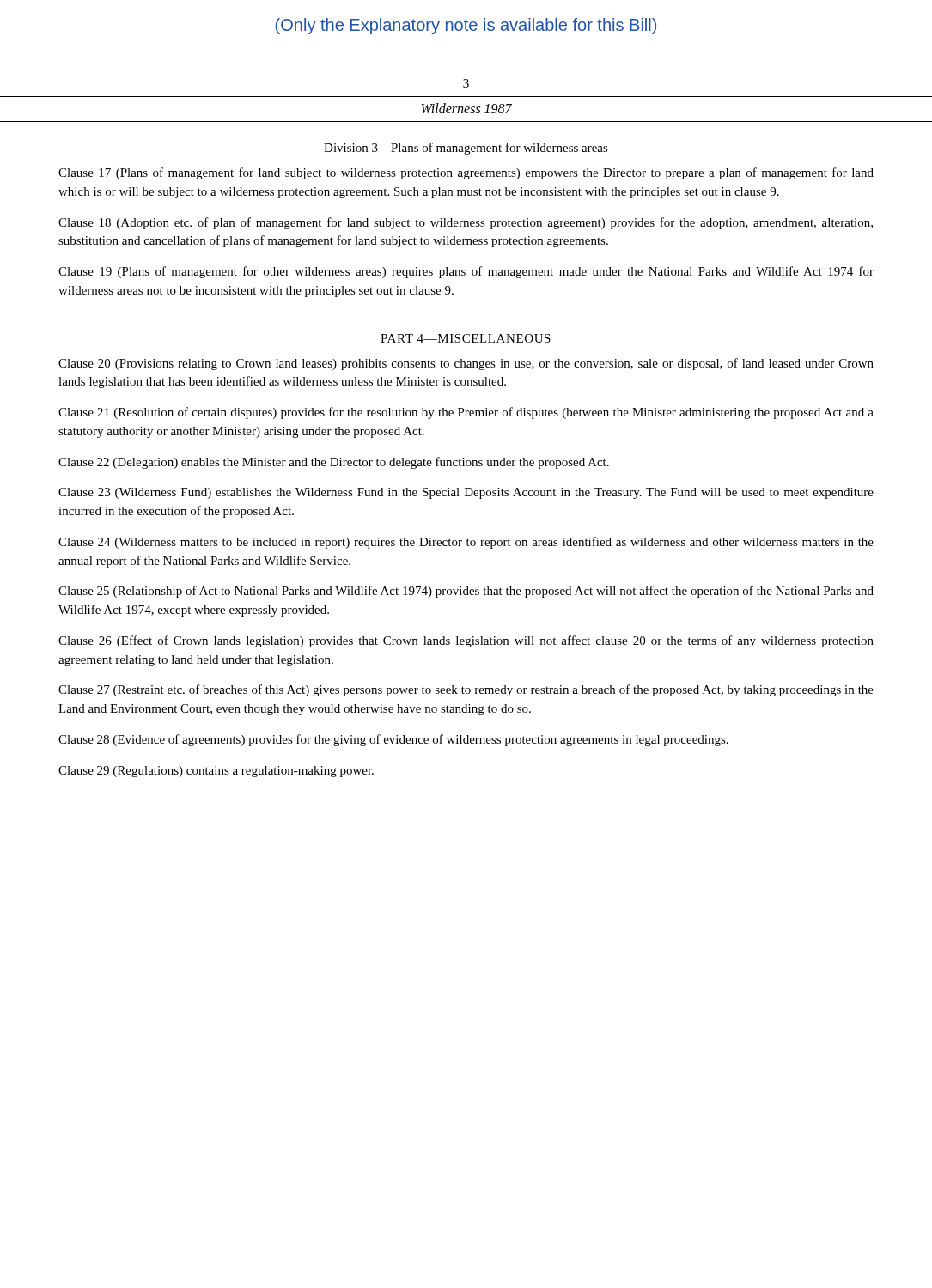Navigate to the text block starting "Clause 20 (Provisions relating to Crown land leases)"
The width and height of the screenshot is (932, 1288).
tap(466, 372)
